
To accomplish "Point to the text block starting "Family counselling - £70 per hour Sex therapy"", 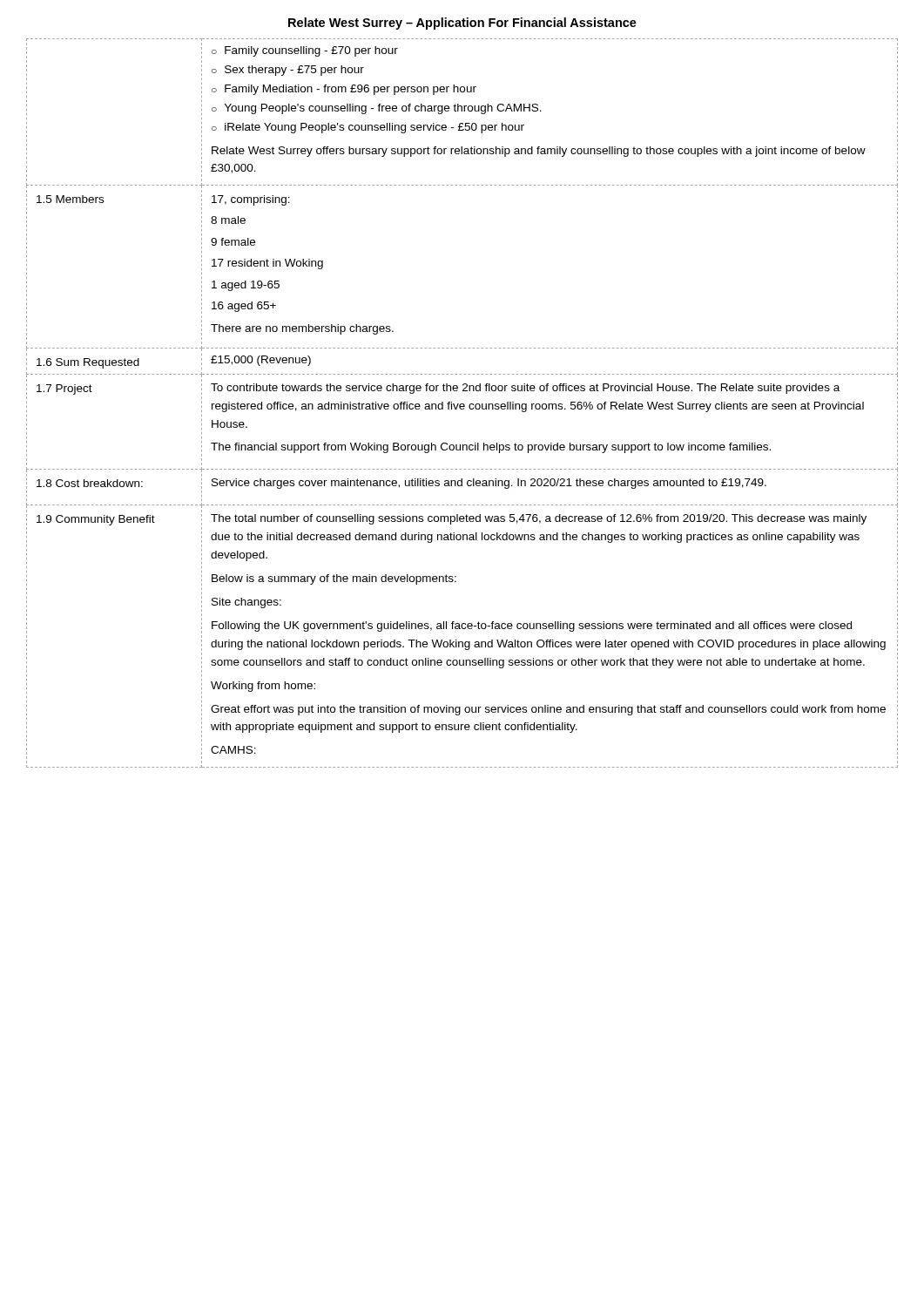I will pos(305,51).
